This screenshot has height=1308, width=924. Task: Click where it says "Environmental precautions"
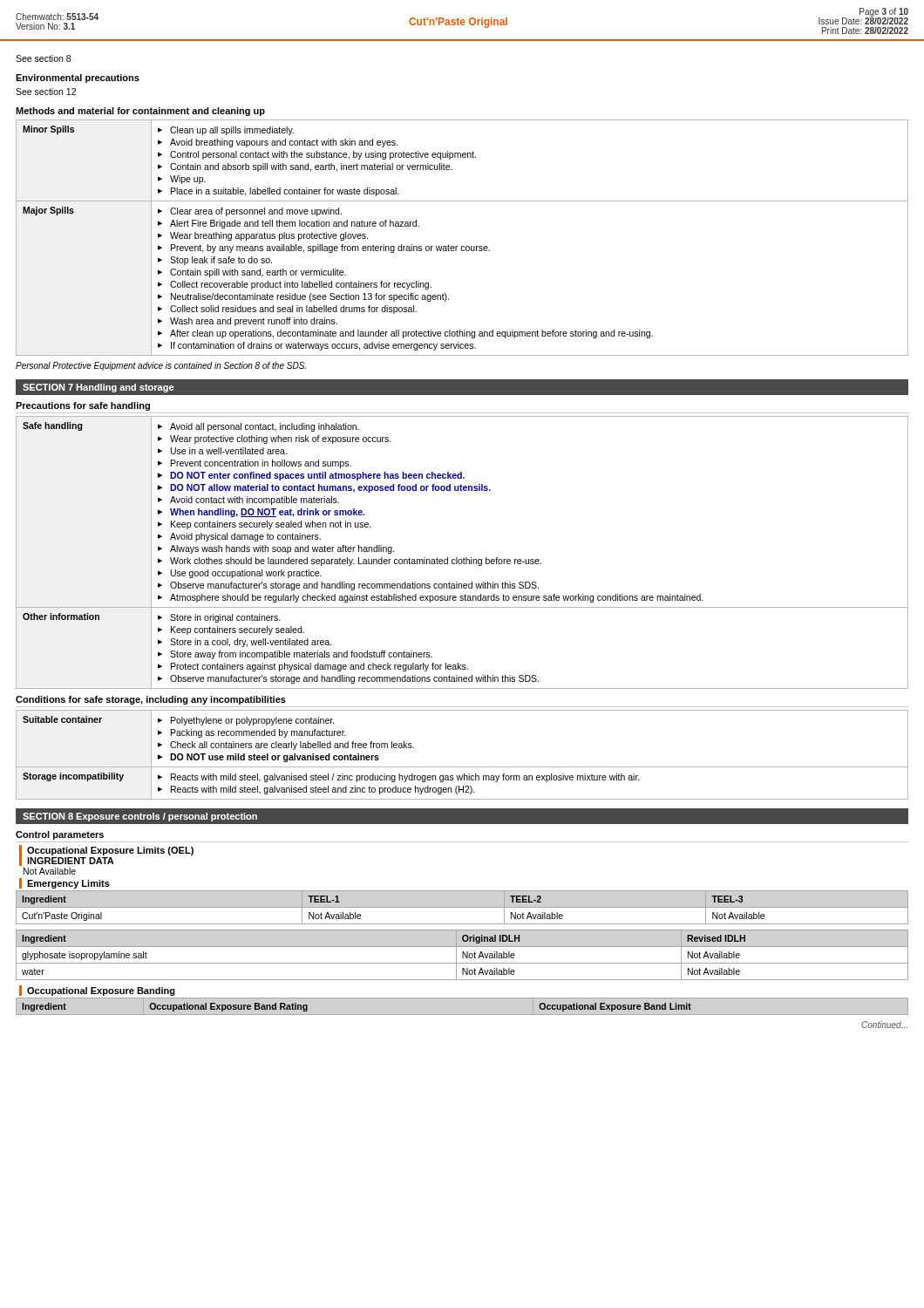(x=78, y=78)
